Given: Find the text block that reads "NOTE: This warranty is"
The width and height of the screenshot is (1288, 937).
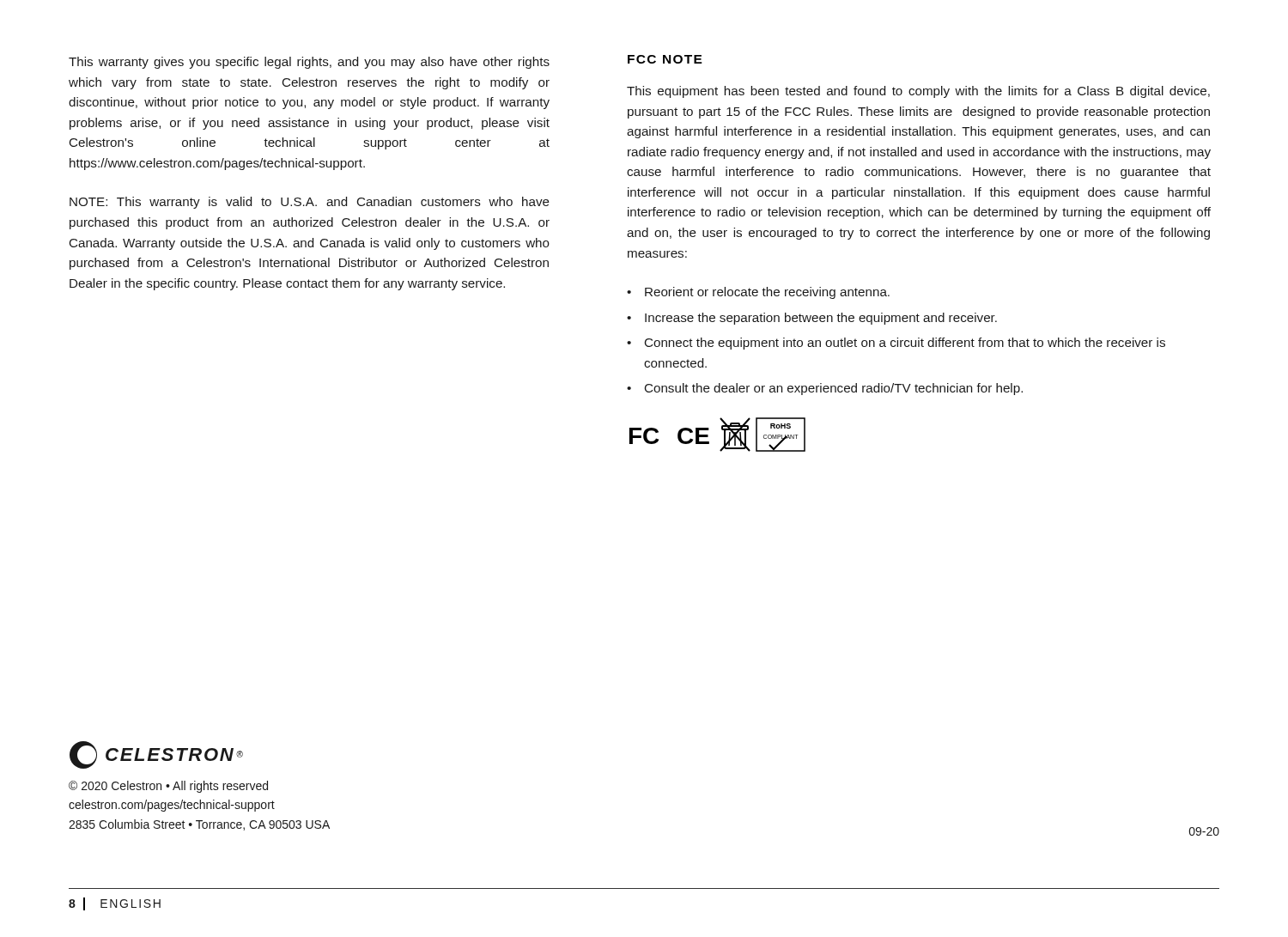Looking at the screenshot, I should (309, 242).
